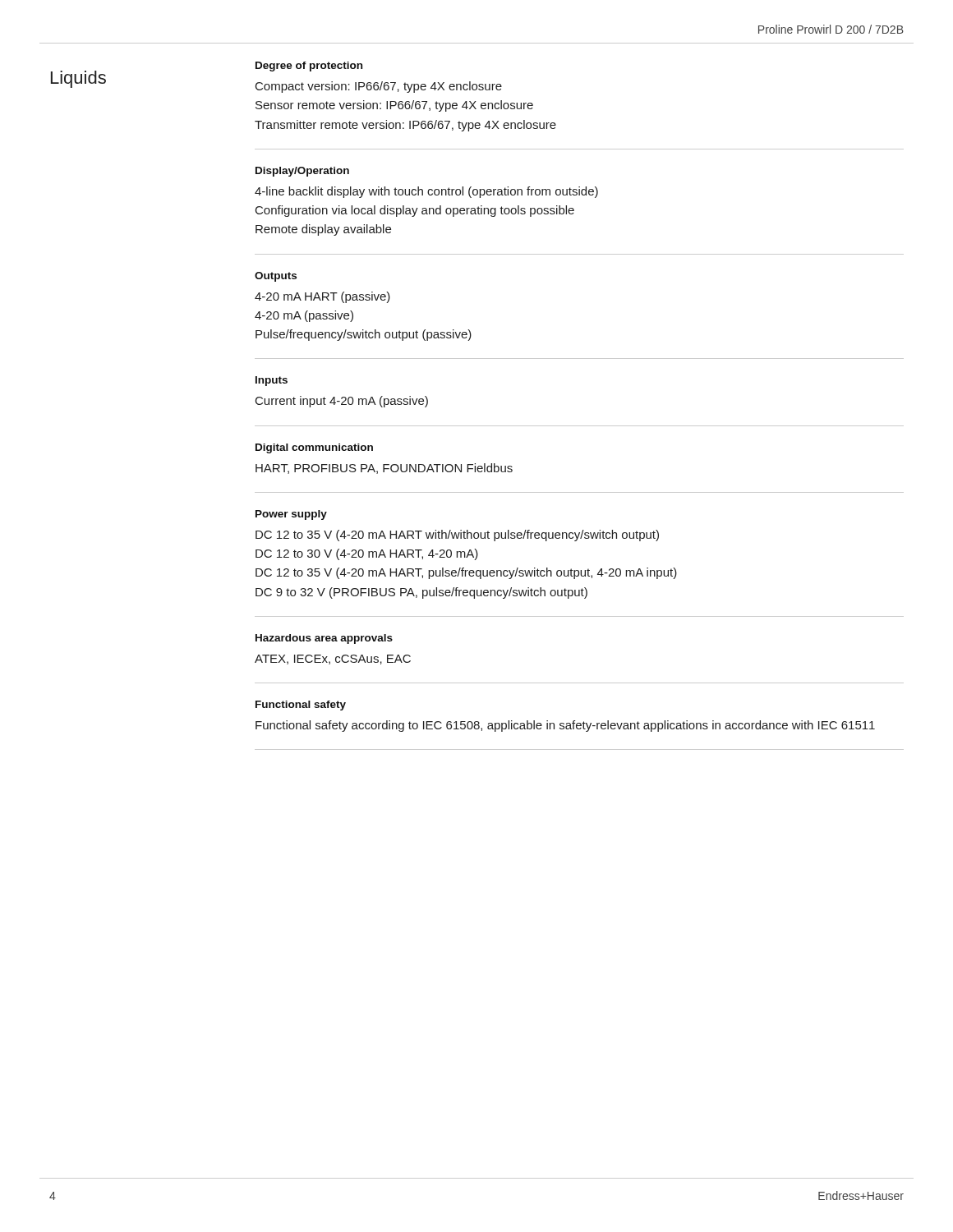
Task: Navigate to the block starting "Display/Operation 4‑line backlit display"
Action: click(x=579, y=201)
